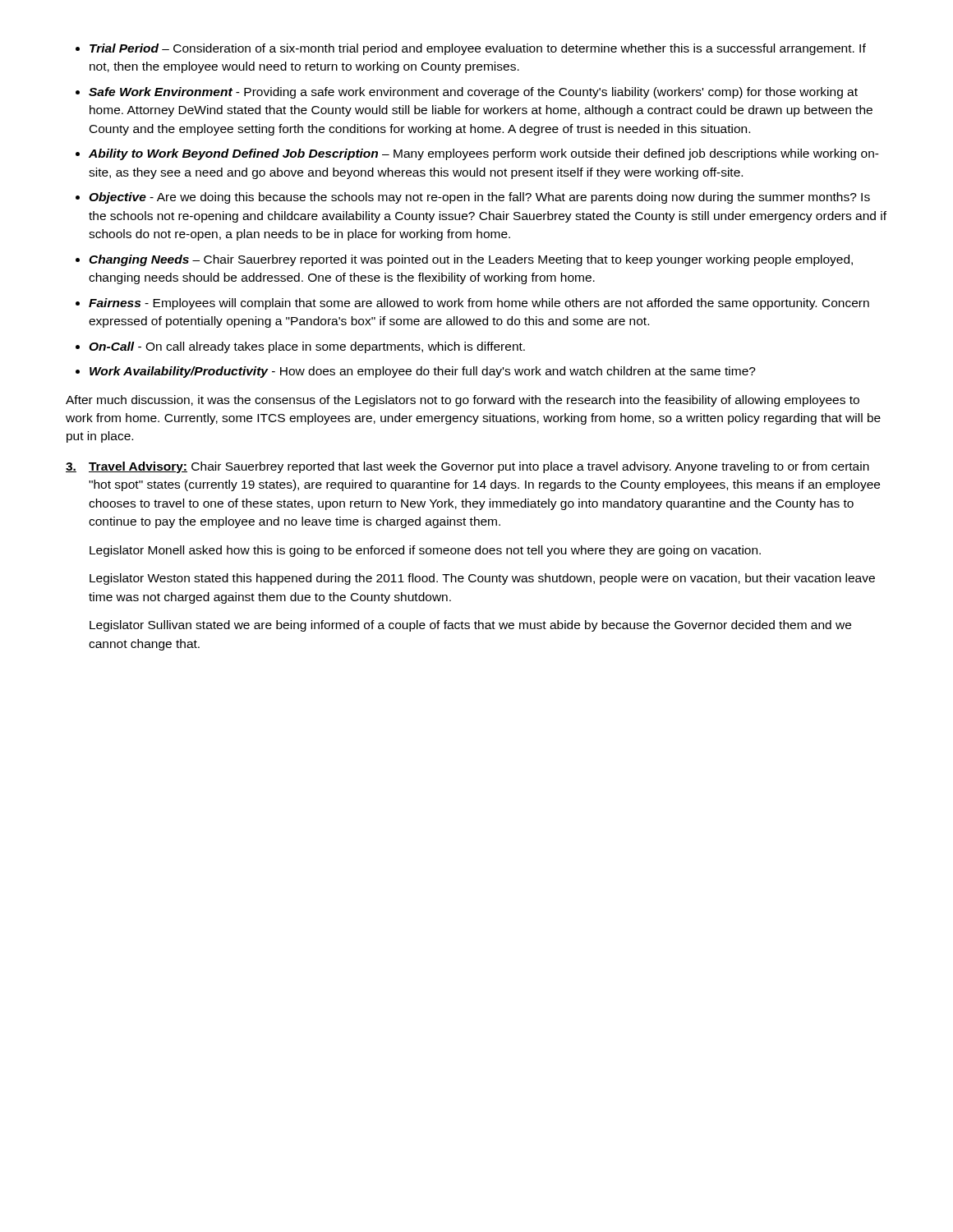
Task: Point to the passage starting "Legislator Sullivan stated"
Action: click(x=470, y=634)
